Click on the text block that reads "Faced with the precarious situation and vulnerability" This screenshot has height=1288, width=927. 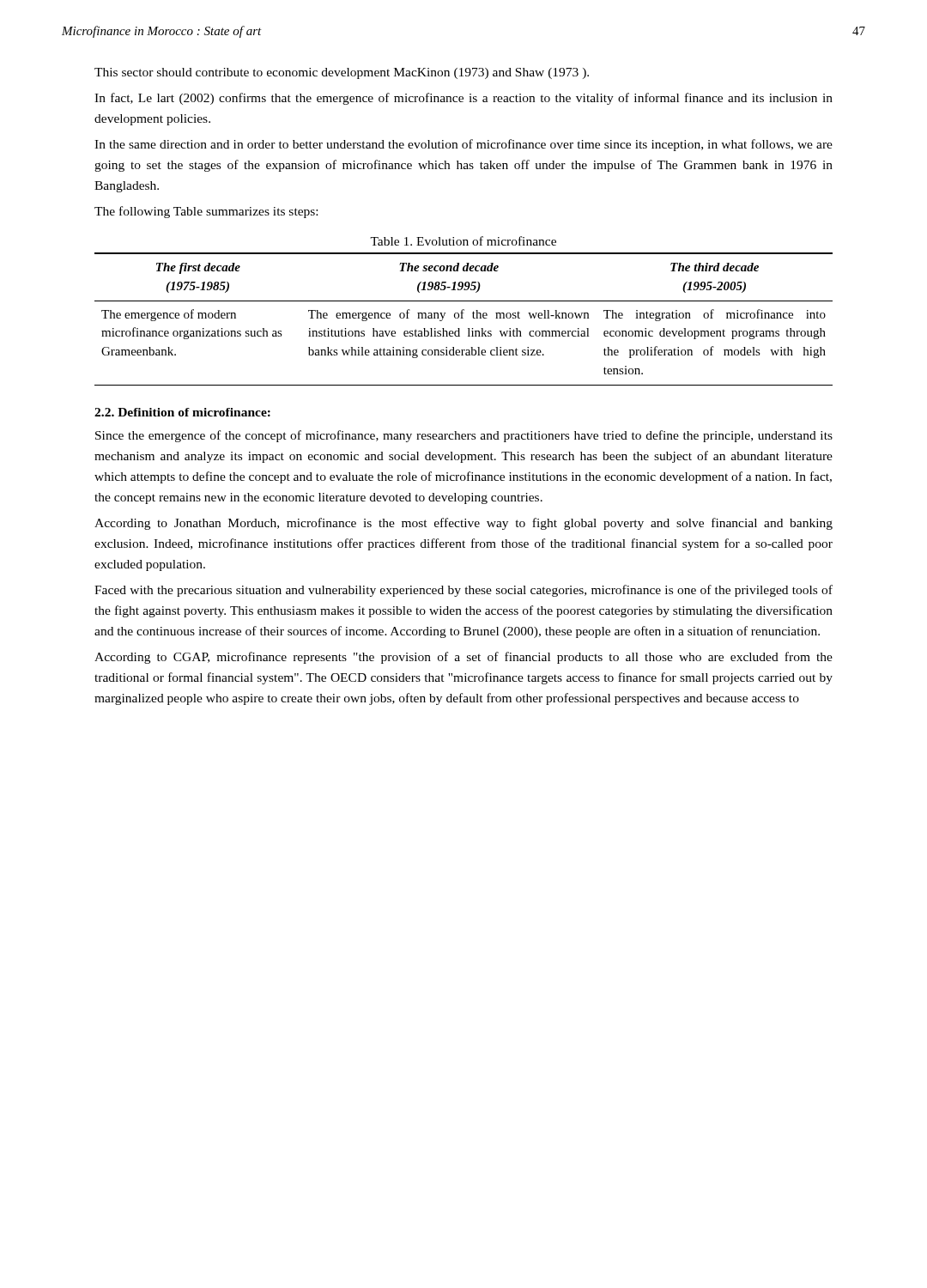[464, 610]
